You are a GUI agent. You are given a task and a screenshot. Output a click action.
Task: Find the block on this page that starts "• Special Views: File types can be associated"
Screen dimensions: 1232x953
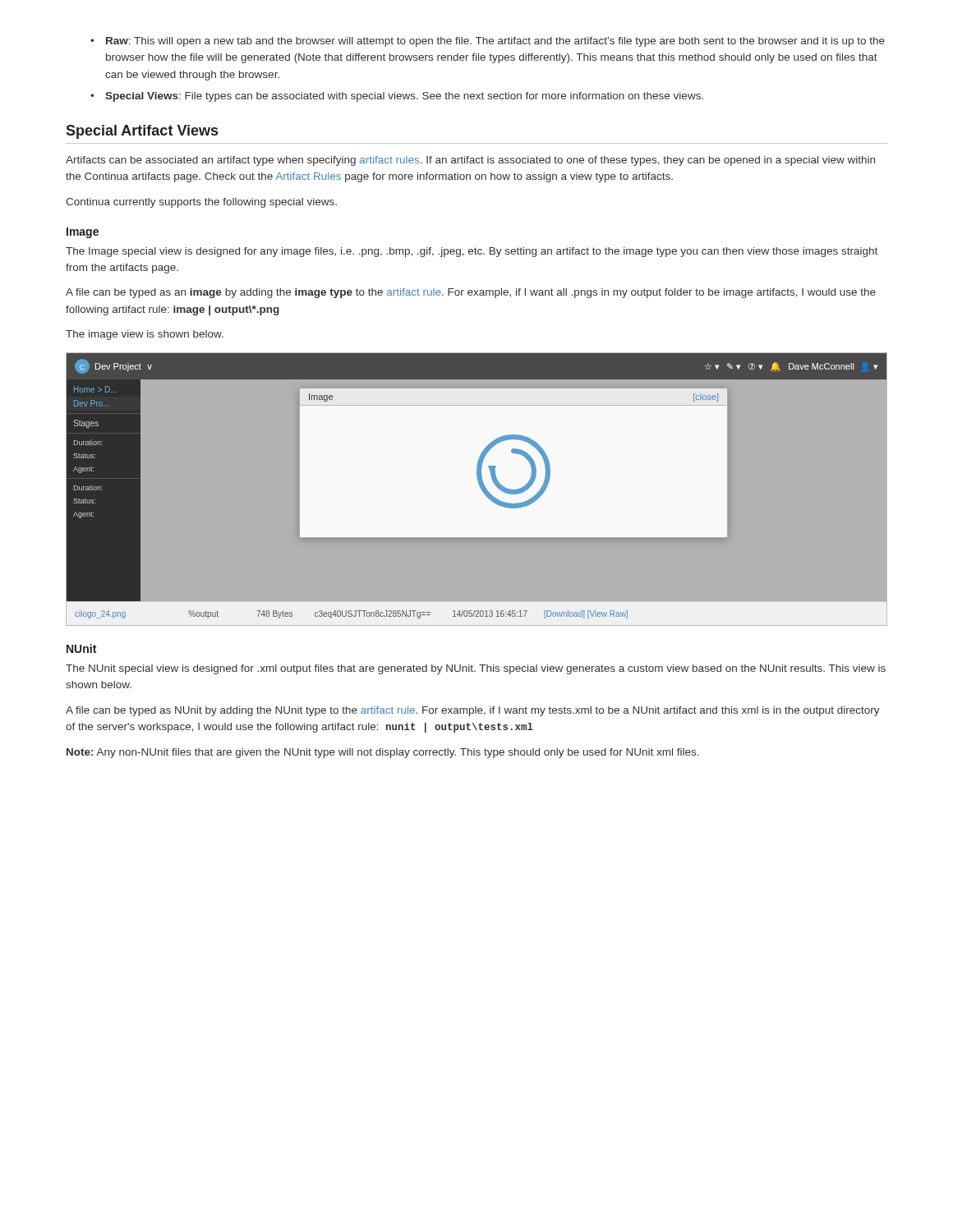(397, 96)
